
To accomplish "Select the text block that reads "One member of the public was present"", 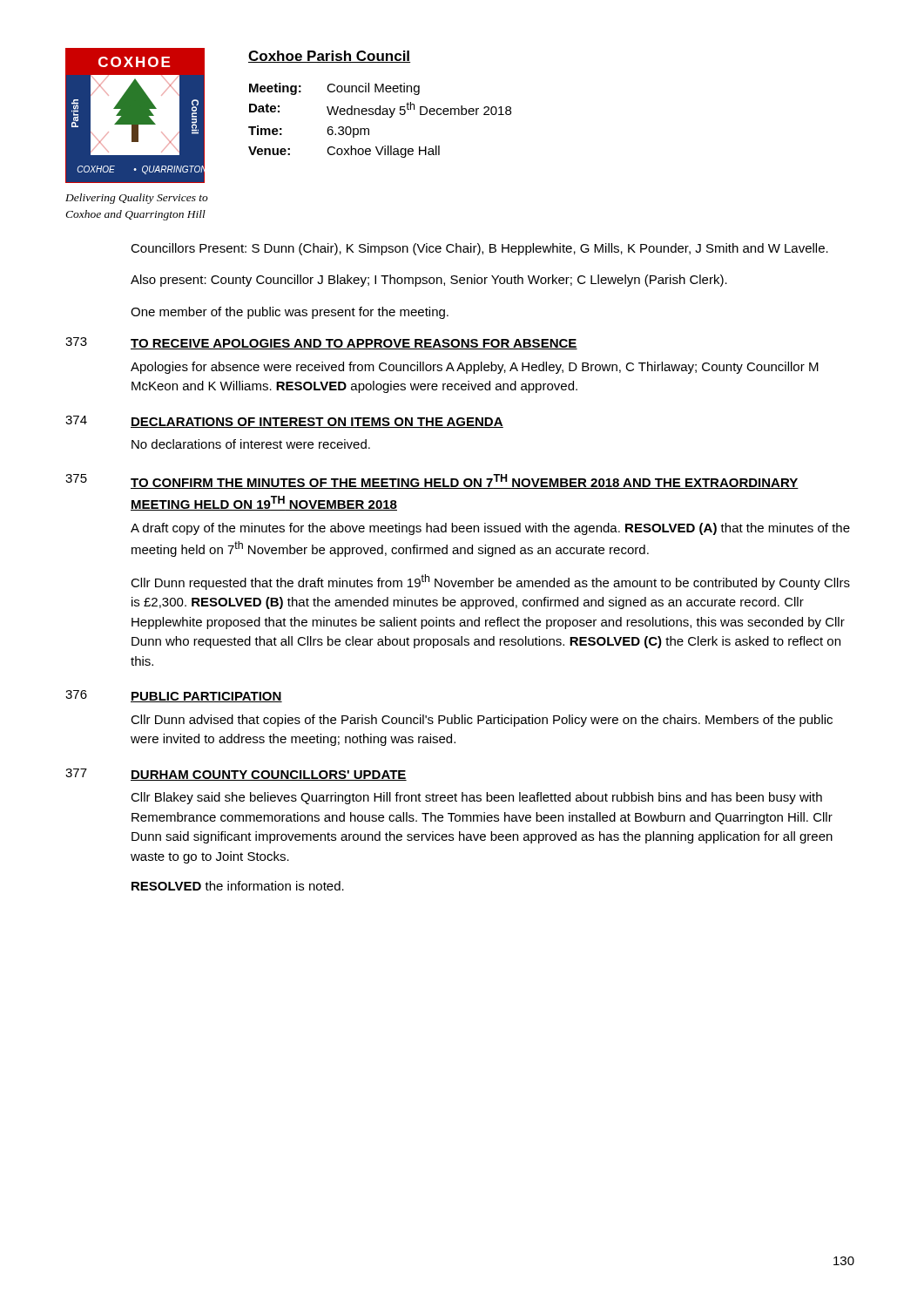I will pos(290,311).
